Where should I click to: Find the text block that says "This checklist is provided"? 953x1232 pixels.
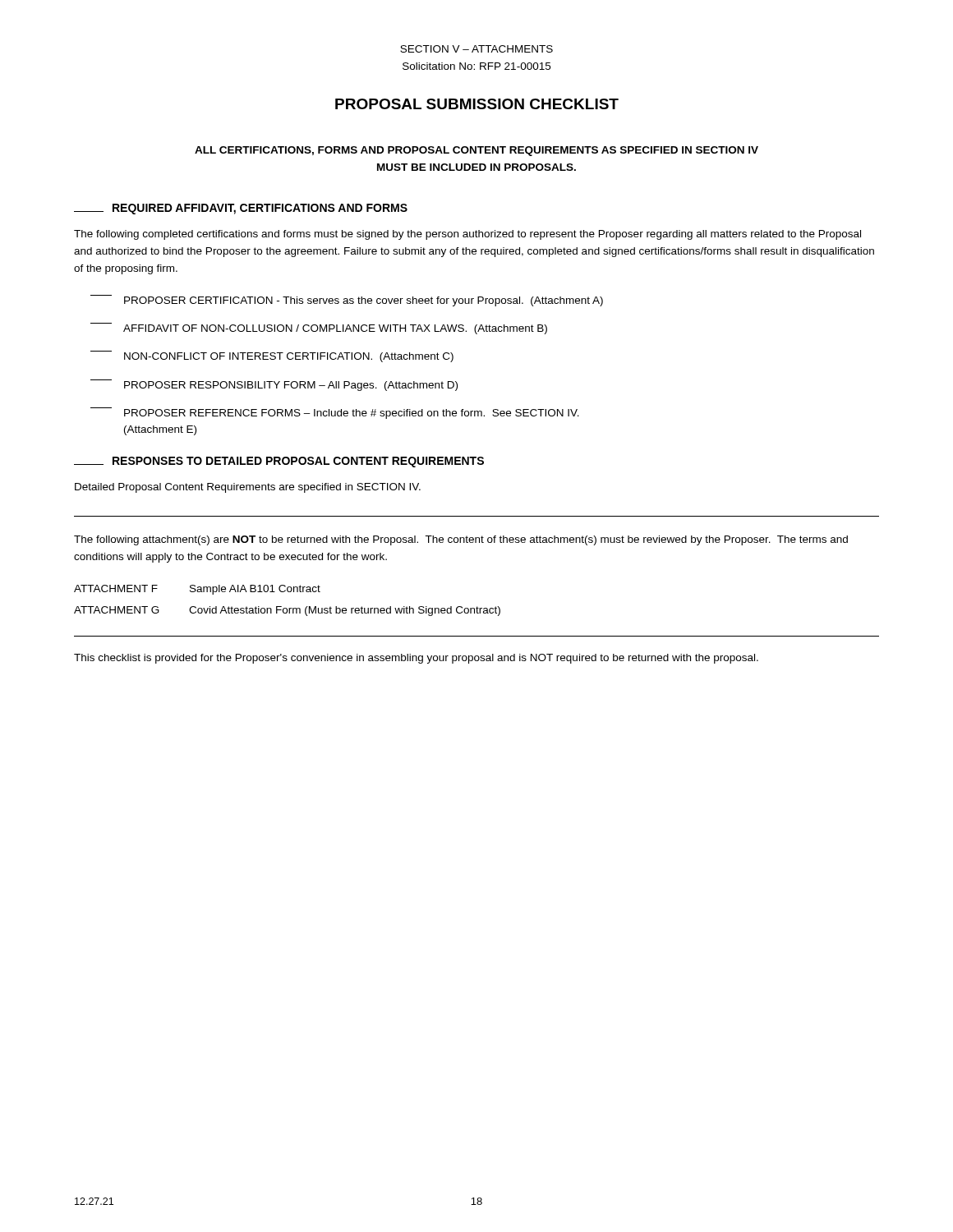(x=416, y=657)
